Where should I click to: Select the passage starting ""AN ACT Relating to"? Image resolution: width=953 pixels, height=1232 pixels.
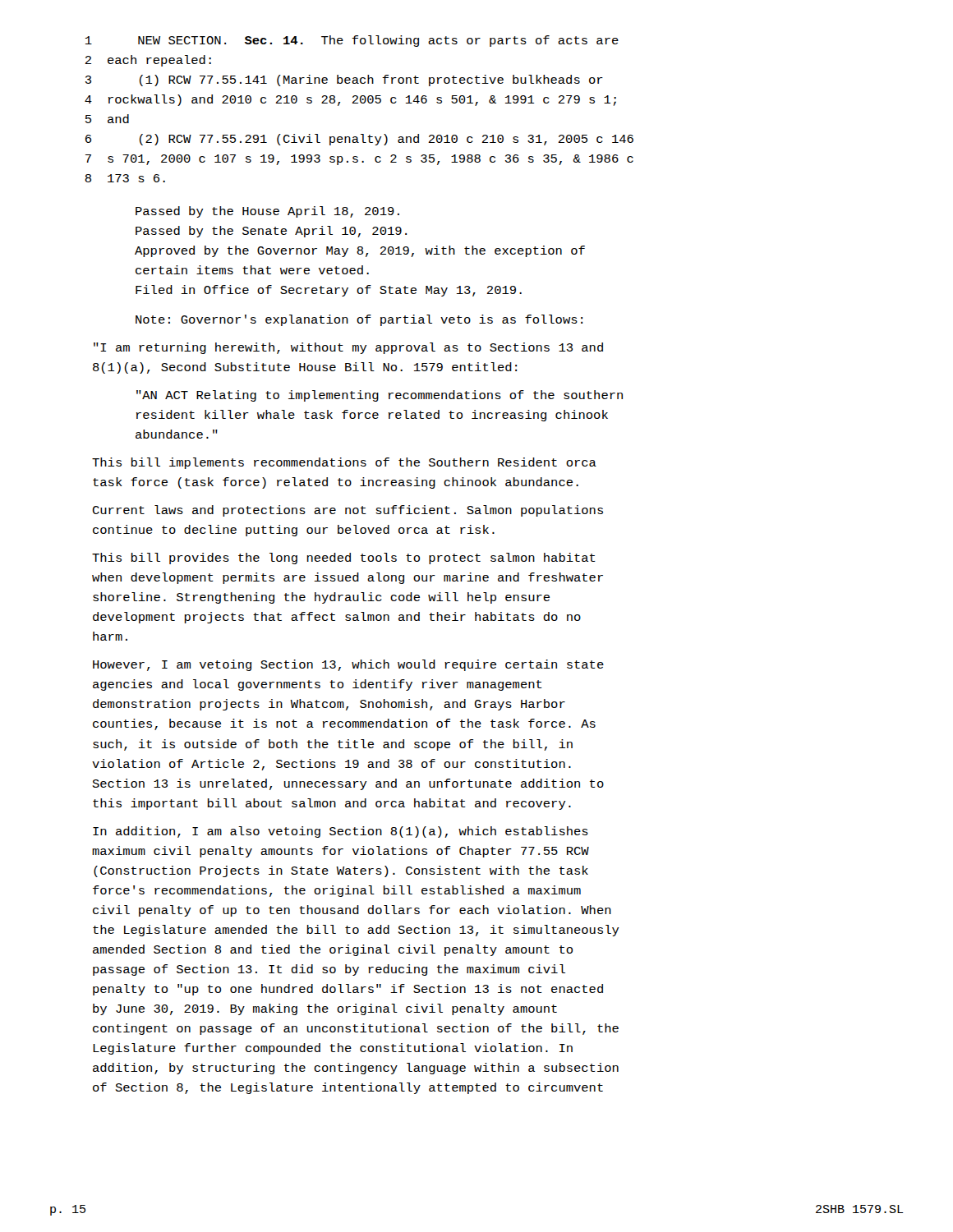[379, 416]
